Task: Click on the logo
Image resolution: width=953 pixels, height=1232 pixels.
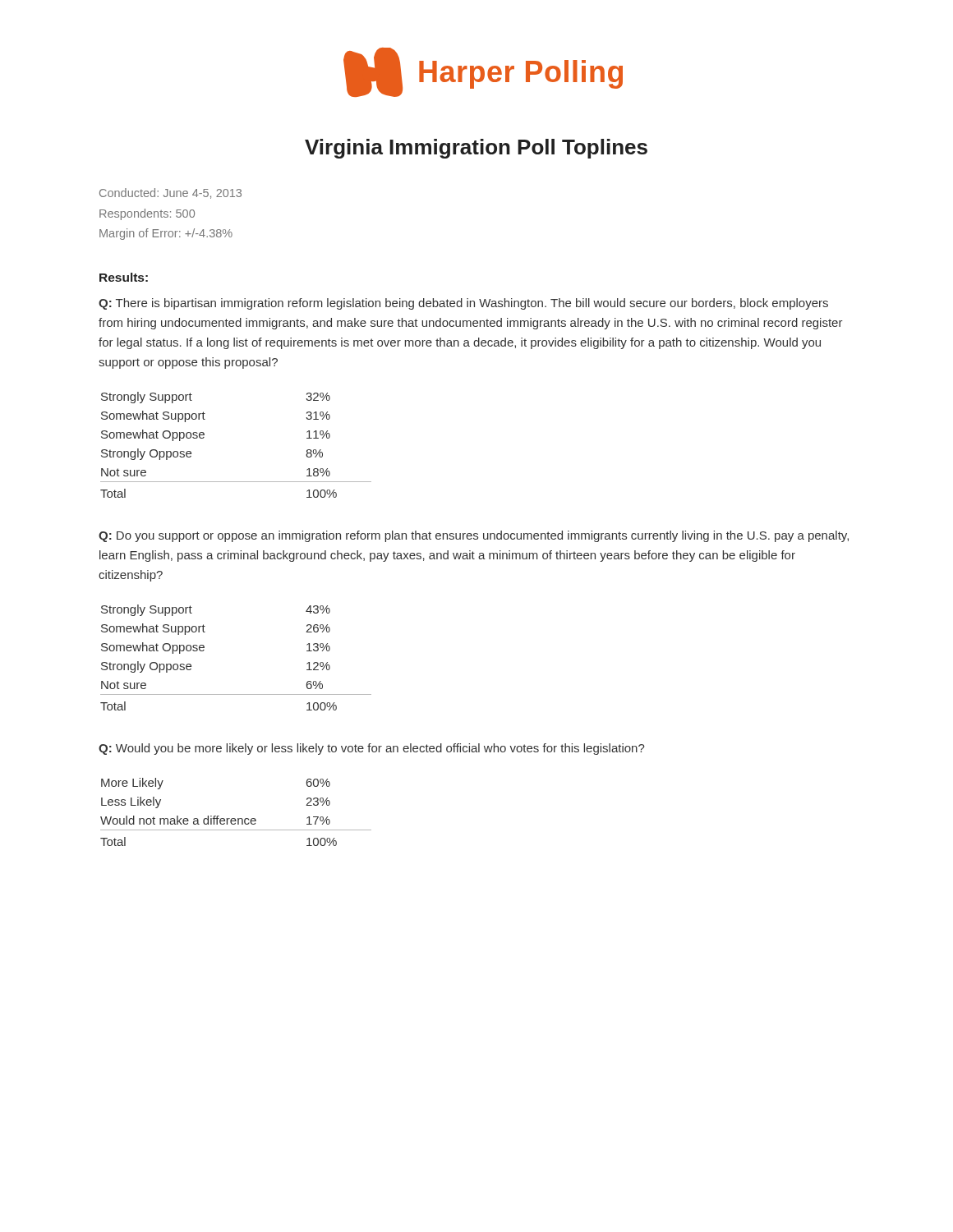Action: (476, 62)
